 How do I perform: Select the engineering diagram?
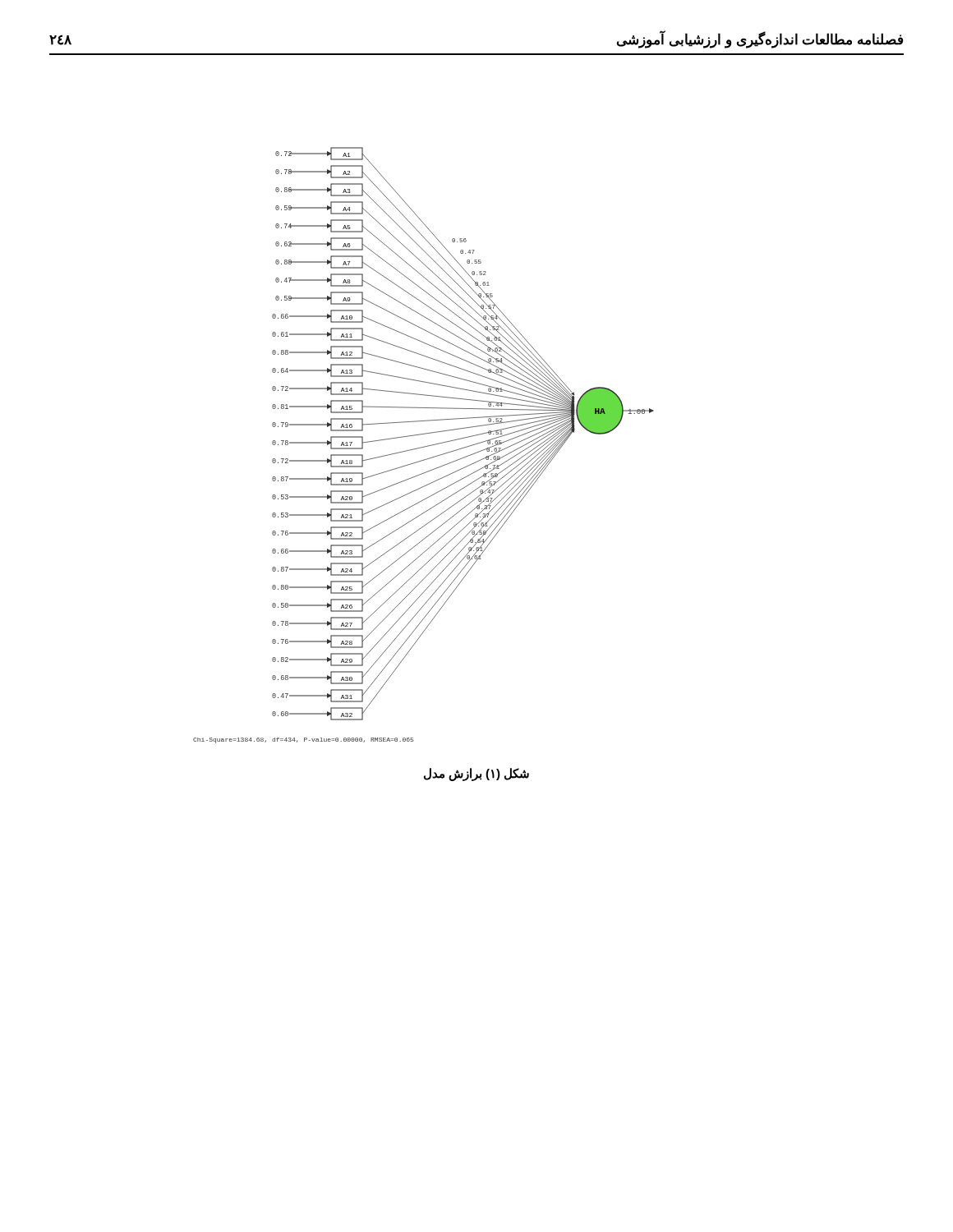[476, 412]
